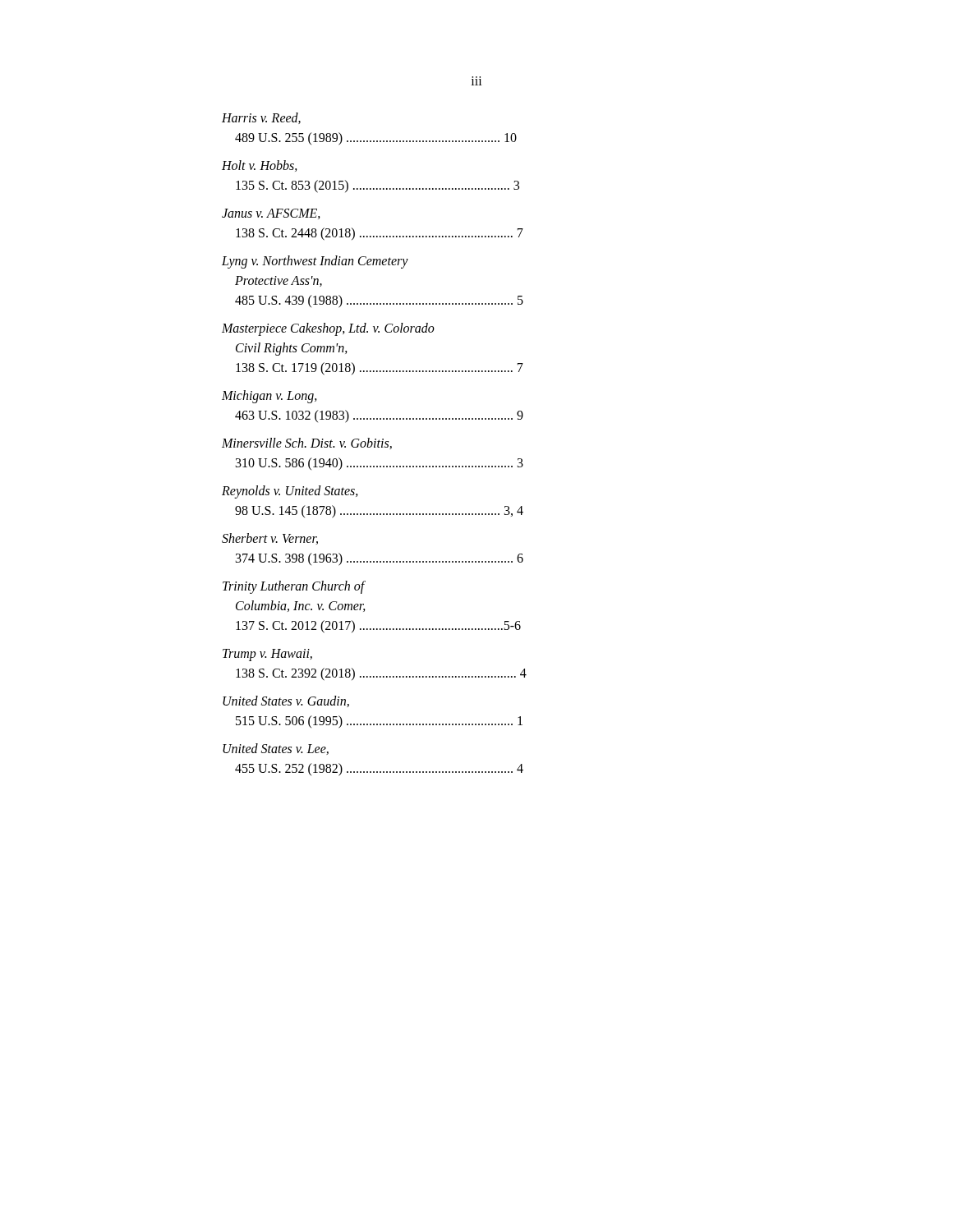Locate the block of text that opens with "Reynolds v. United States, 98 U.S. 145 (1878)"
Screen dimensions: 1232x953
pyautogui.click(x=505, y=501)
